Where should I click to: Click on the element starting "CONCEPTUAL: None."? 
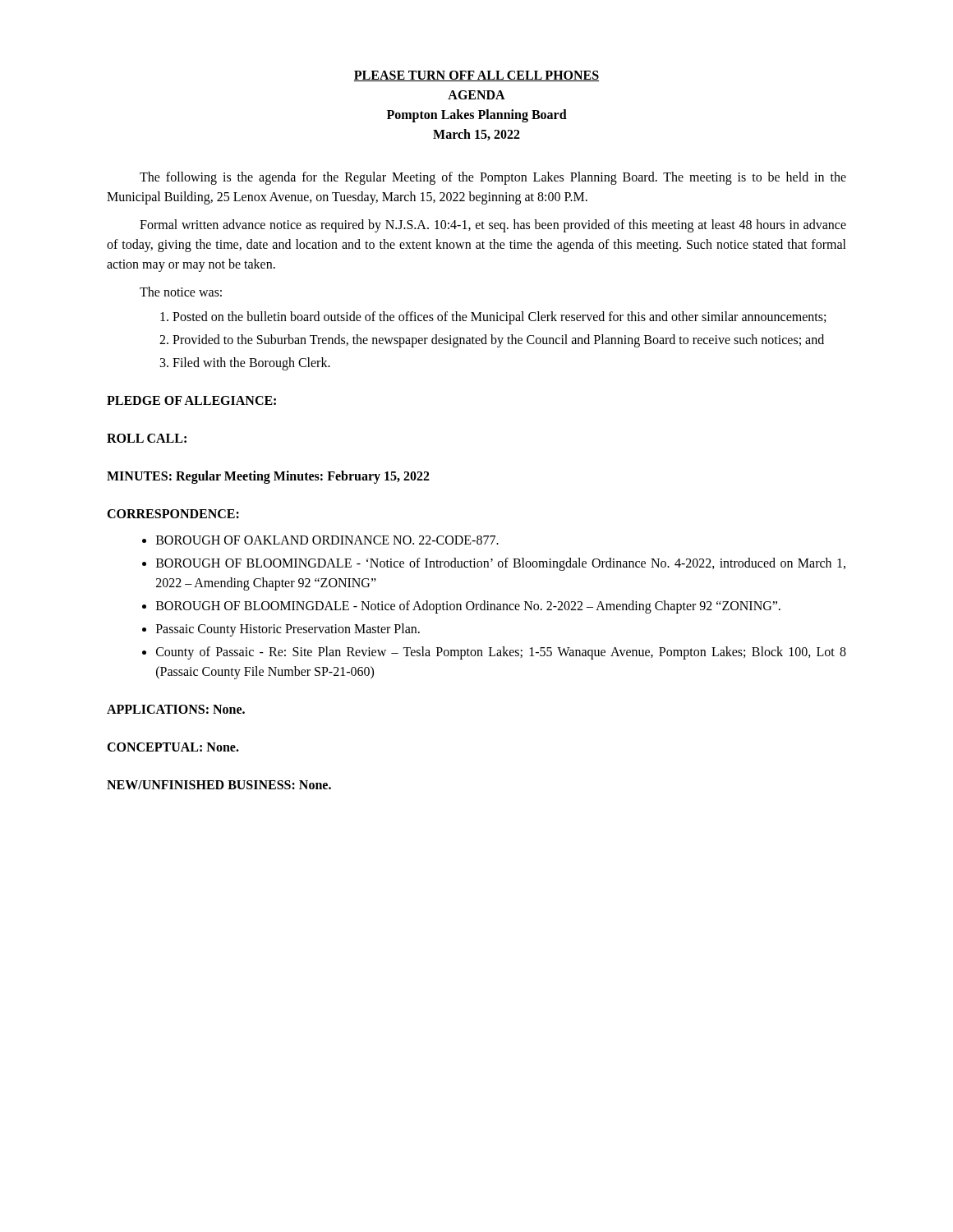(173, 747)
